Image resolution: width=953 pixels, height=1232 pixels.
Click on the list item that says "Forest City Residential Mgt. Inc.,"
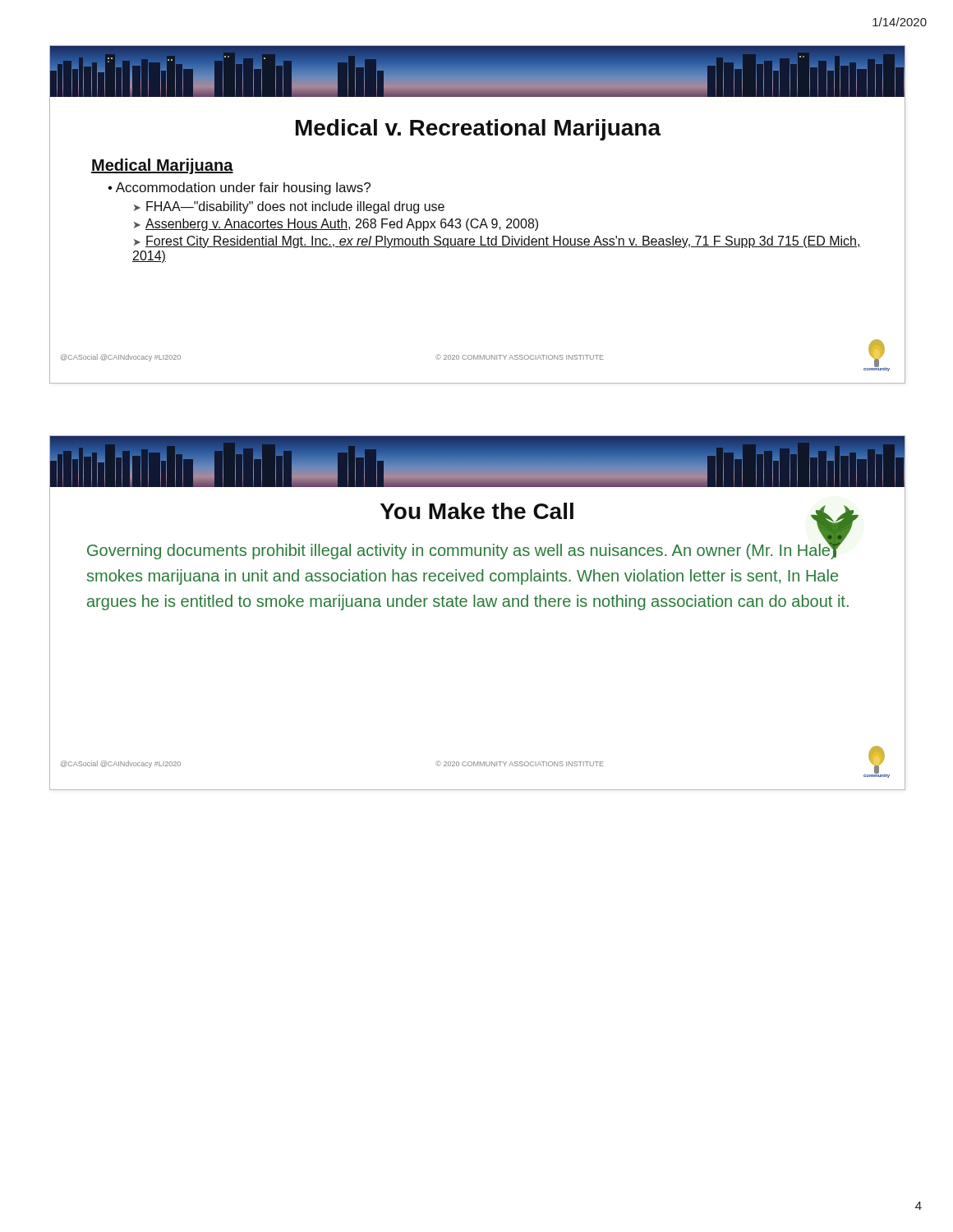(496, 248)
